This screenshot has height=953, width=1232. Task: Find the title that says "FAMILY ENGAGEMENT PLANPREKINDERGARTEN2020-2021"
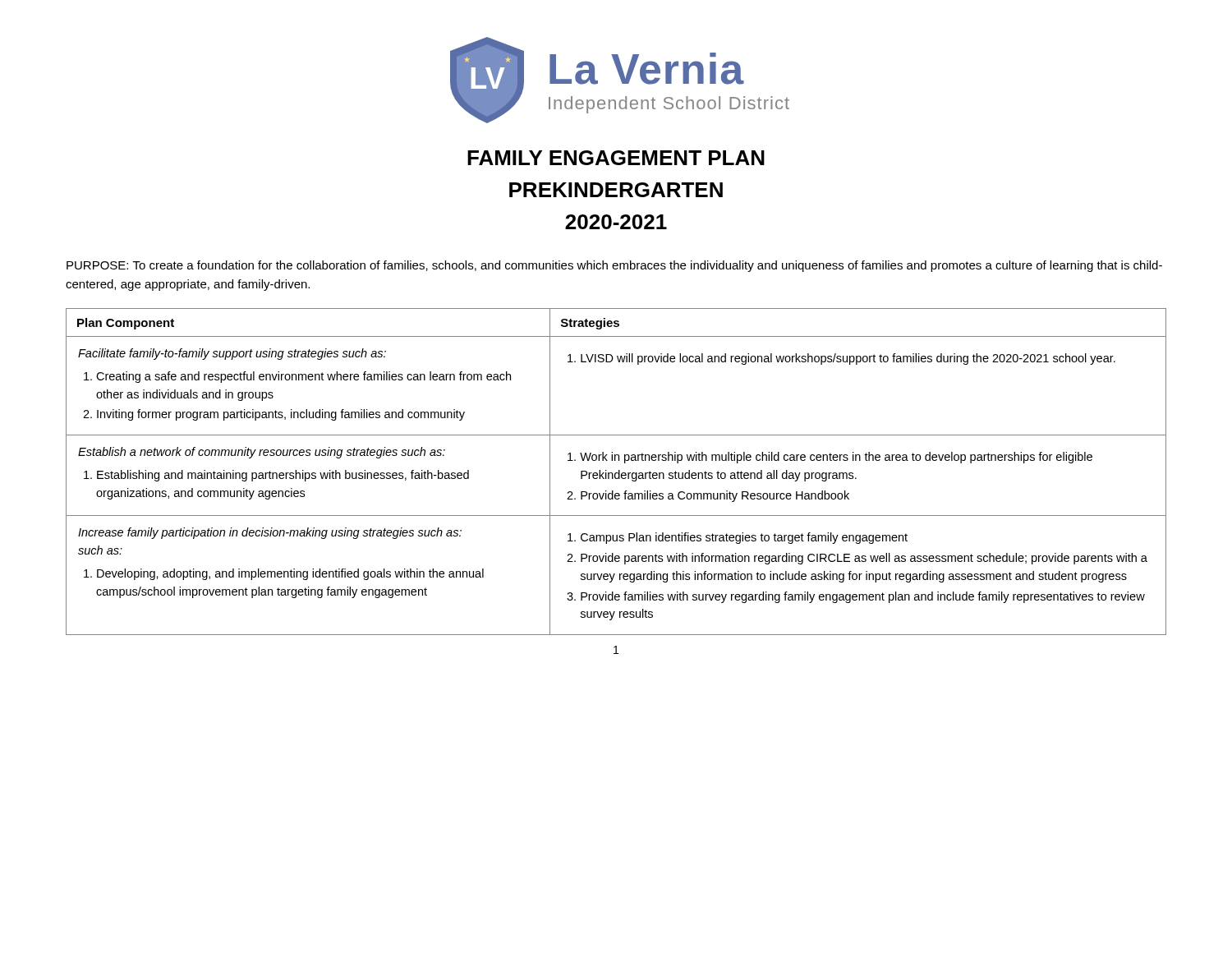click(x=616, y=190)
